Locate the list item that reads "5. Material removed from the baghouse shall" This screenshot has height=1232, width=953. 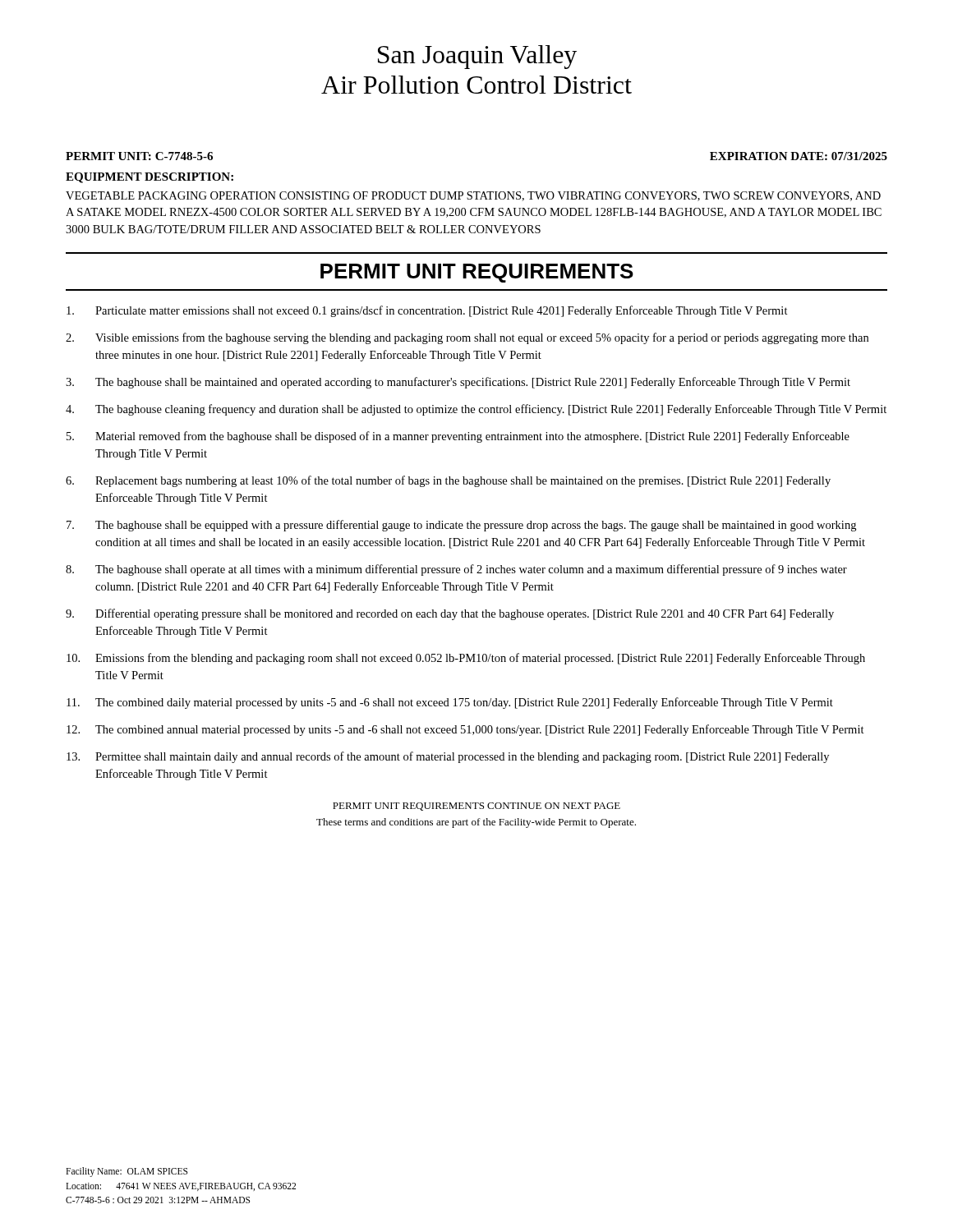click(476, 445)
